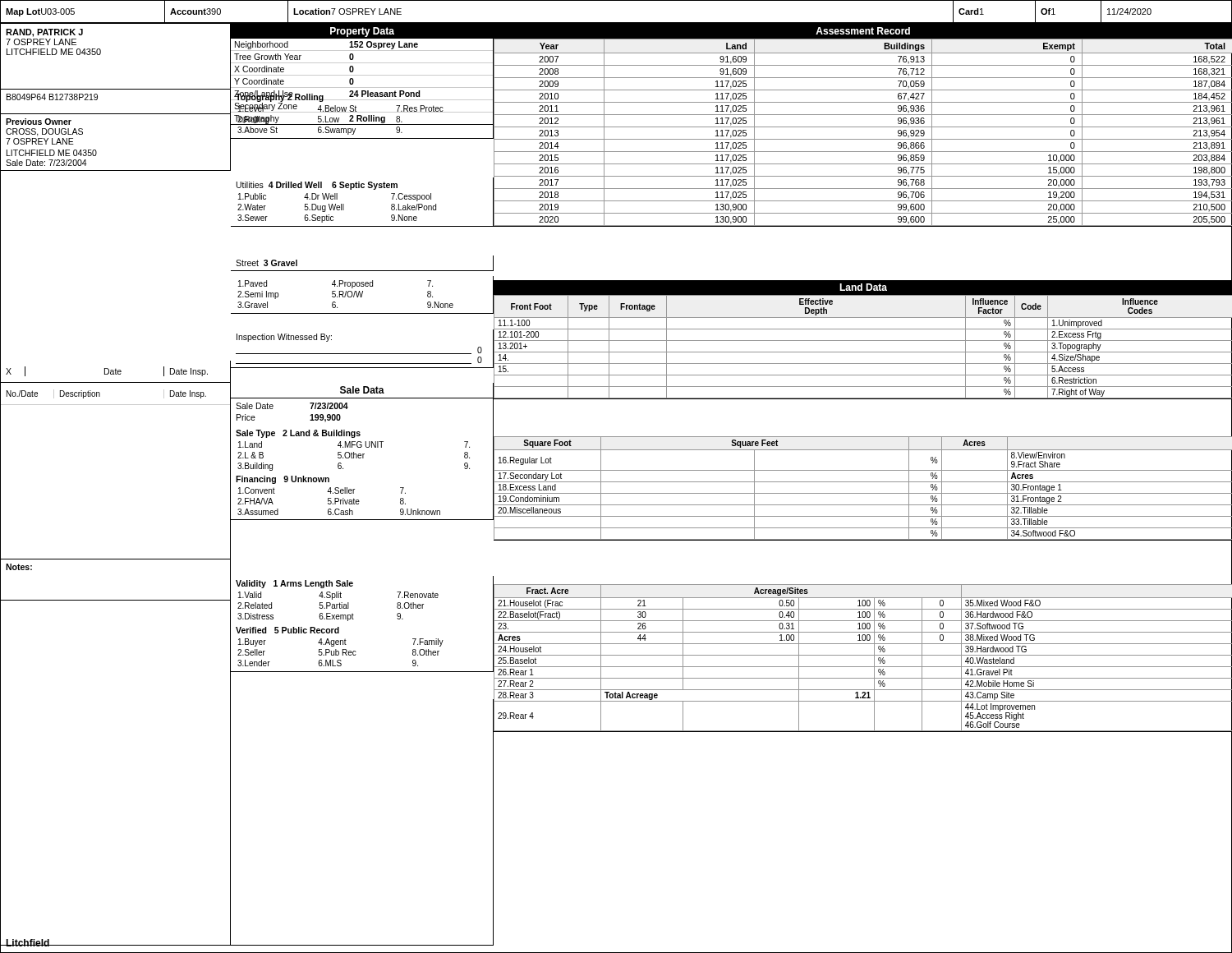Find the table that mentions "4.MFG UNIT"

coord(362,473)
